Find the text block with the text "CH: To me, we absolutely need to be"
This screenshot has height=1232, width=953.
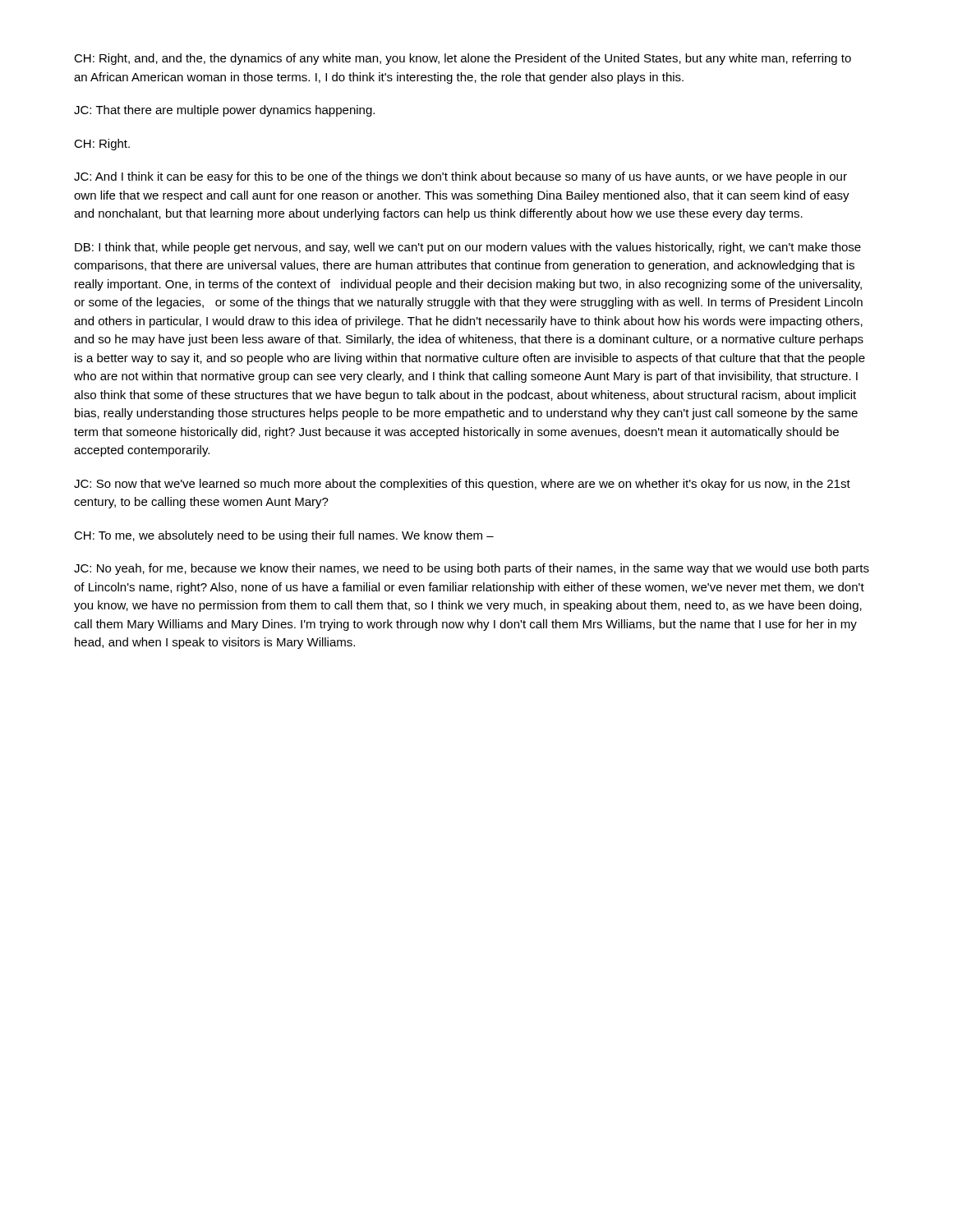pos(284,535)
